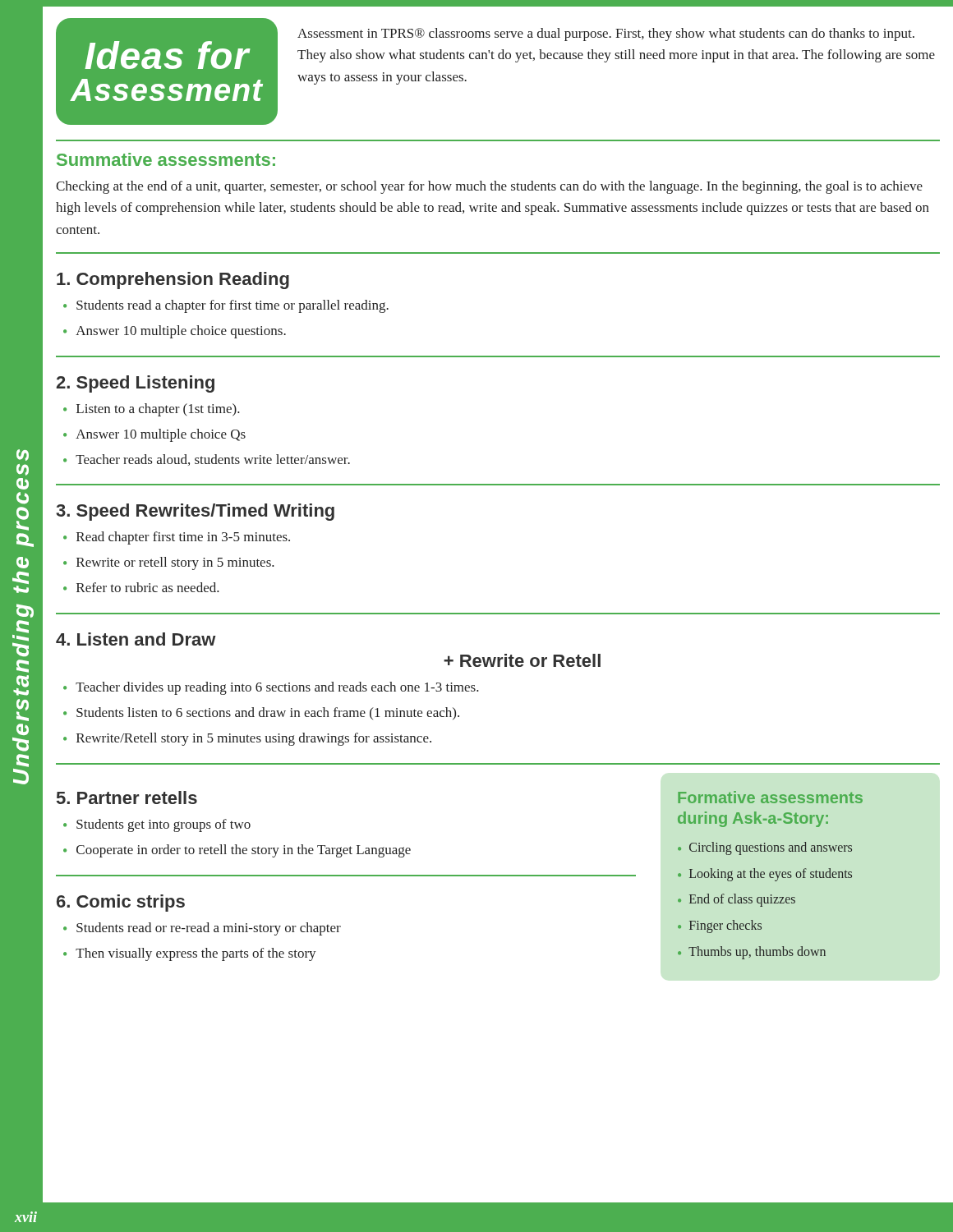Find the block on this page that starts "•Teacher reads aloud, students write"
The width and height of the screenshot is (953, 1232).
[x=207, y=461]
